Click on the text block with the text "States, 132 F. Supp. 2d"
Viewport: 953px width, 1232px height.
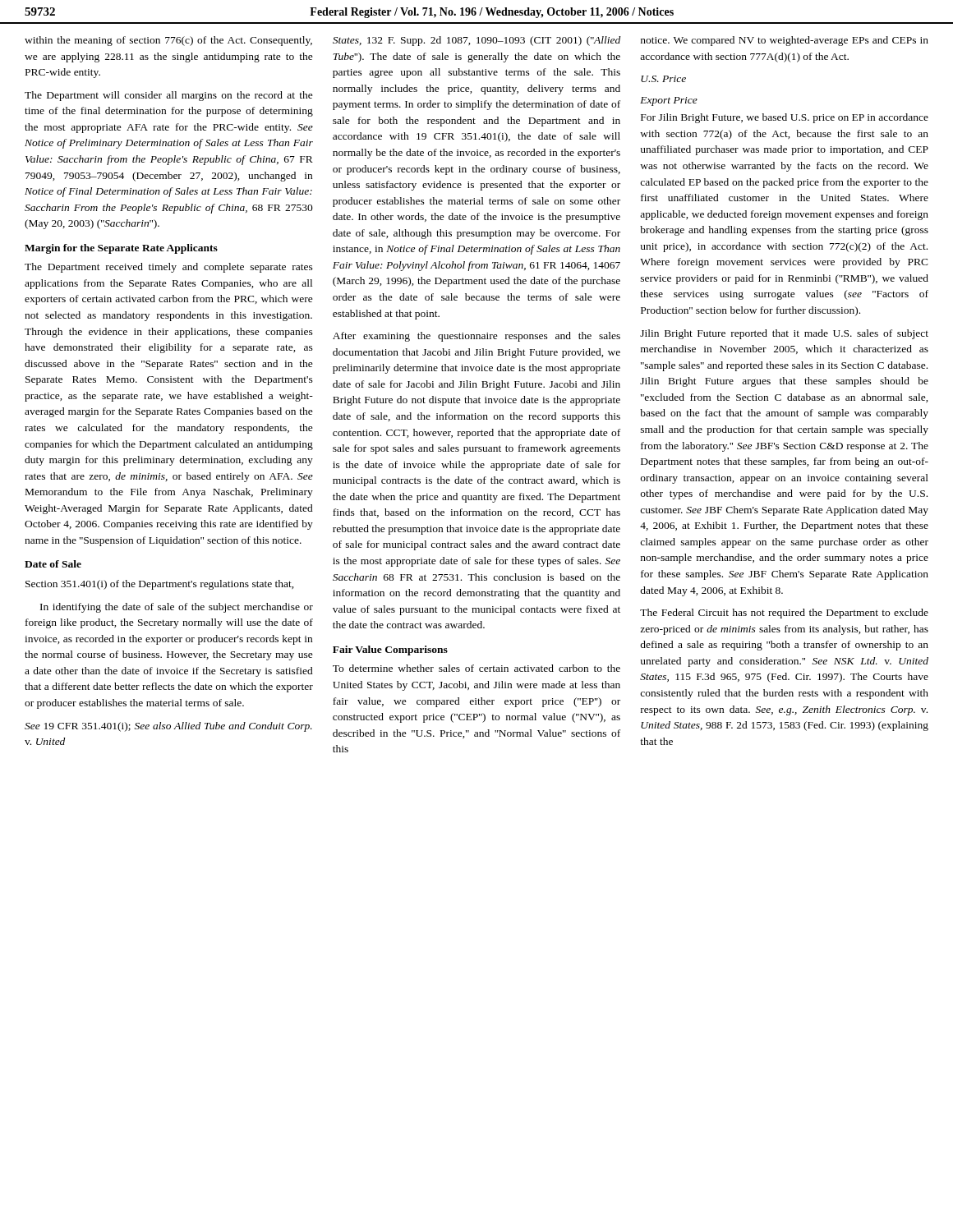(477, 176)
